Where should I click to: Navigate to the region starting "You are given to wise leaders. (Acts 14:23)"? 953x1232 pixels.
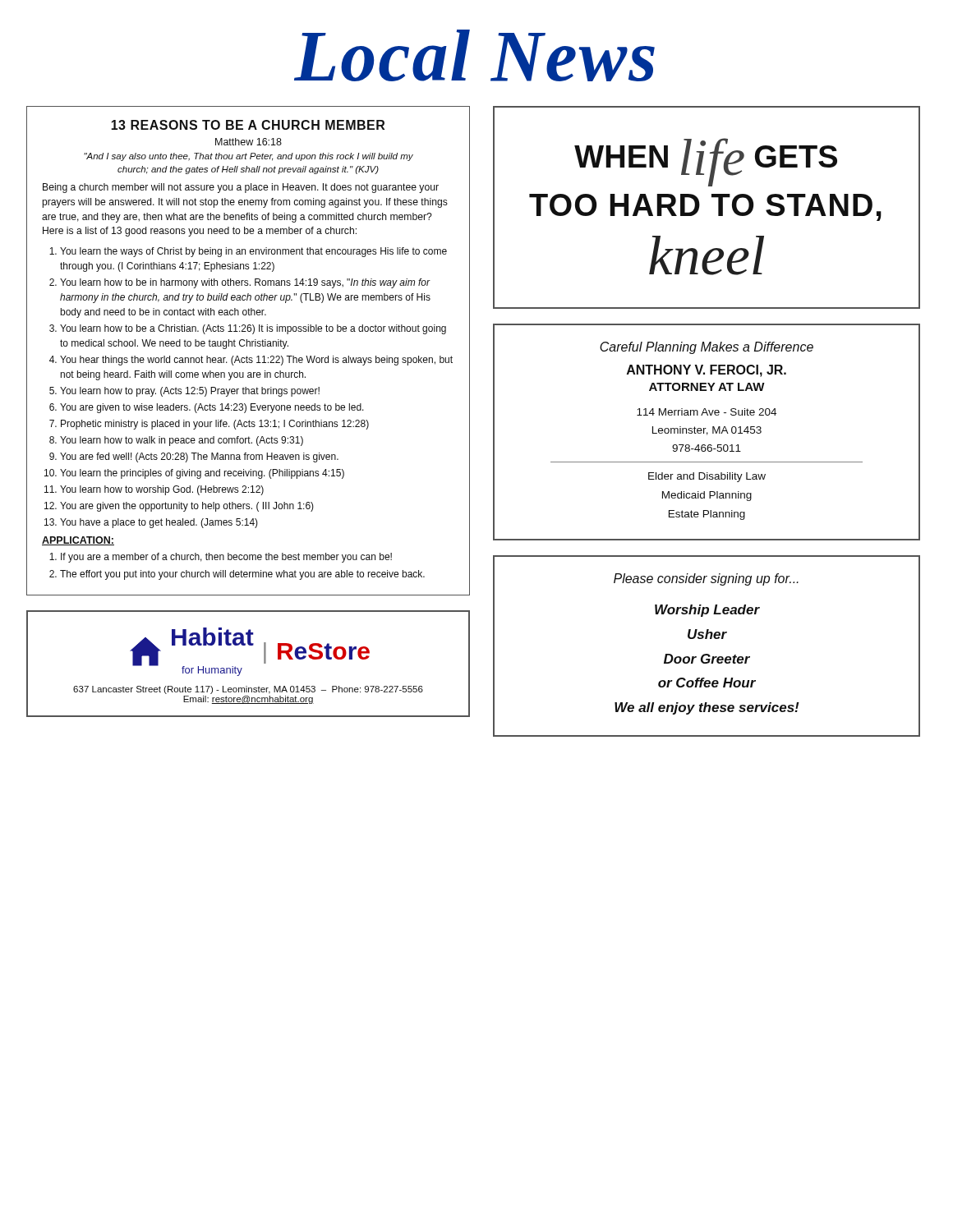pos(212,407)
